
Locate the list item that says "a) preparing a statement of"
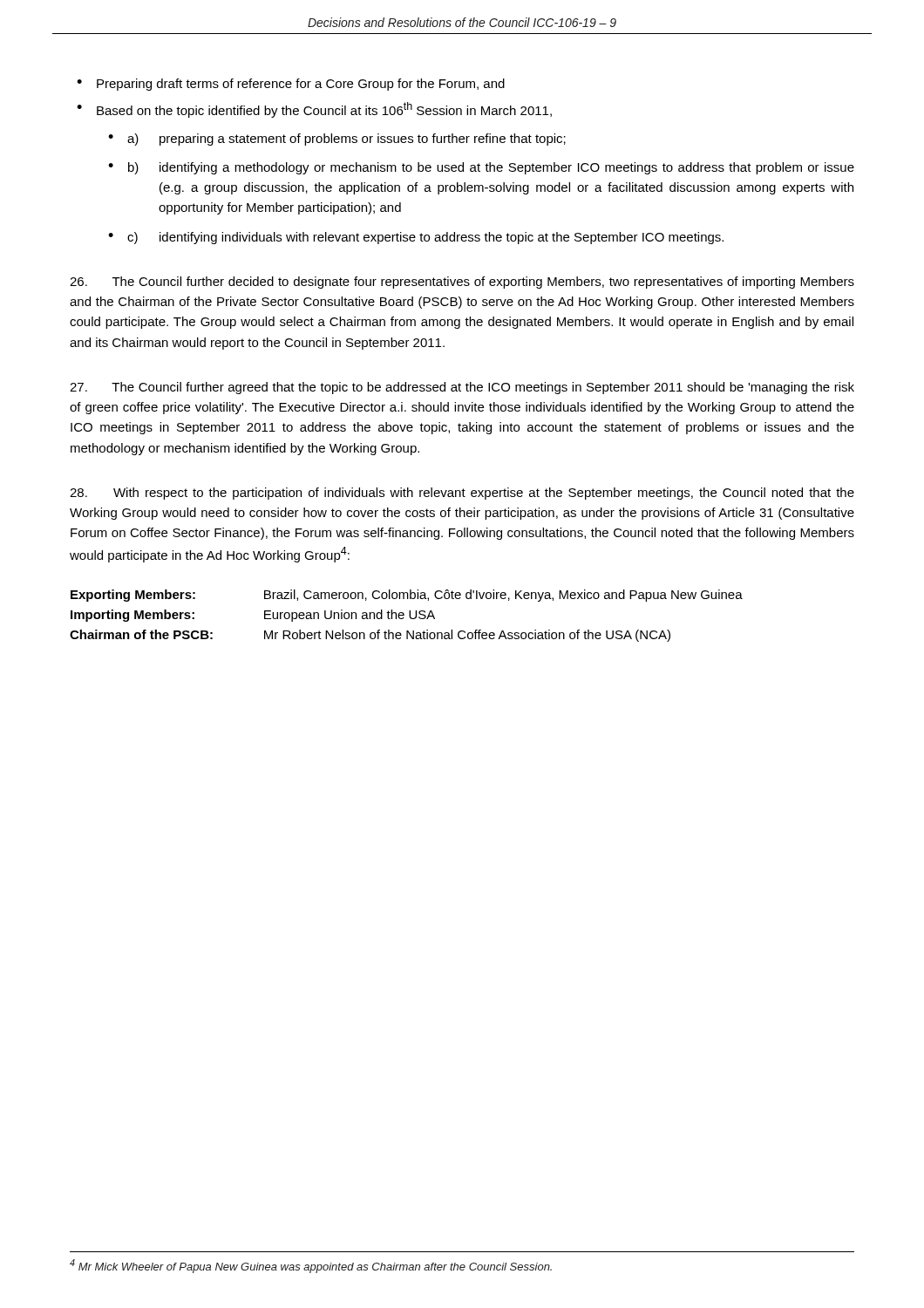pos(491,138)
